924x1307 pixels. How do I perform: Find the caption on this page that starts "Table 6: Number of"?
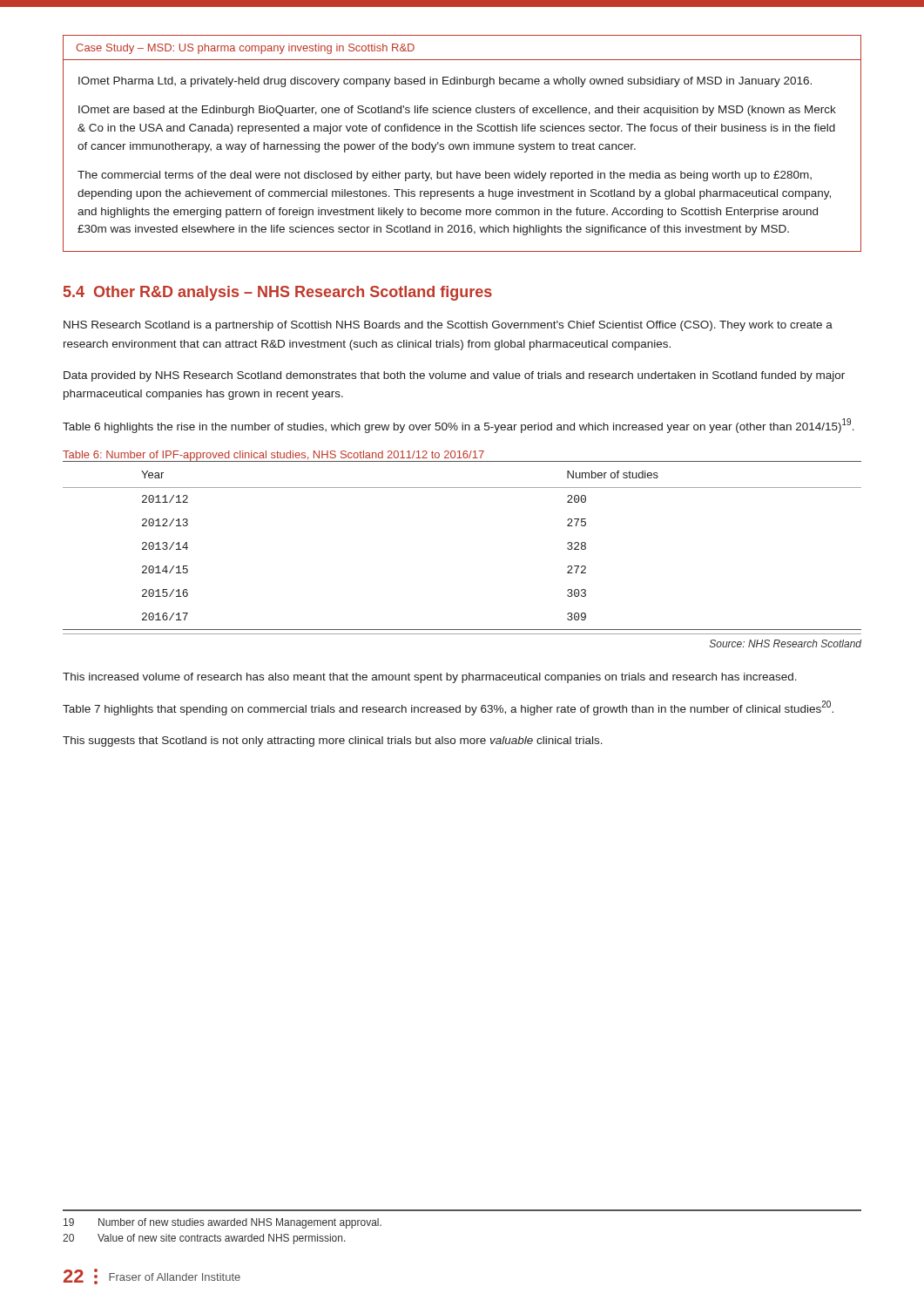(x=274, y=454)
